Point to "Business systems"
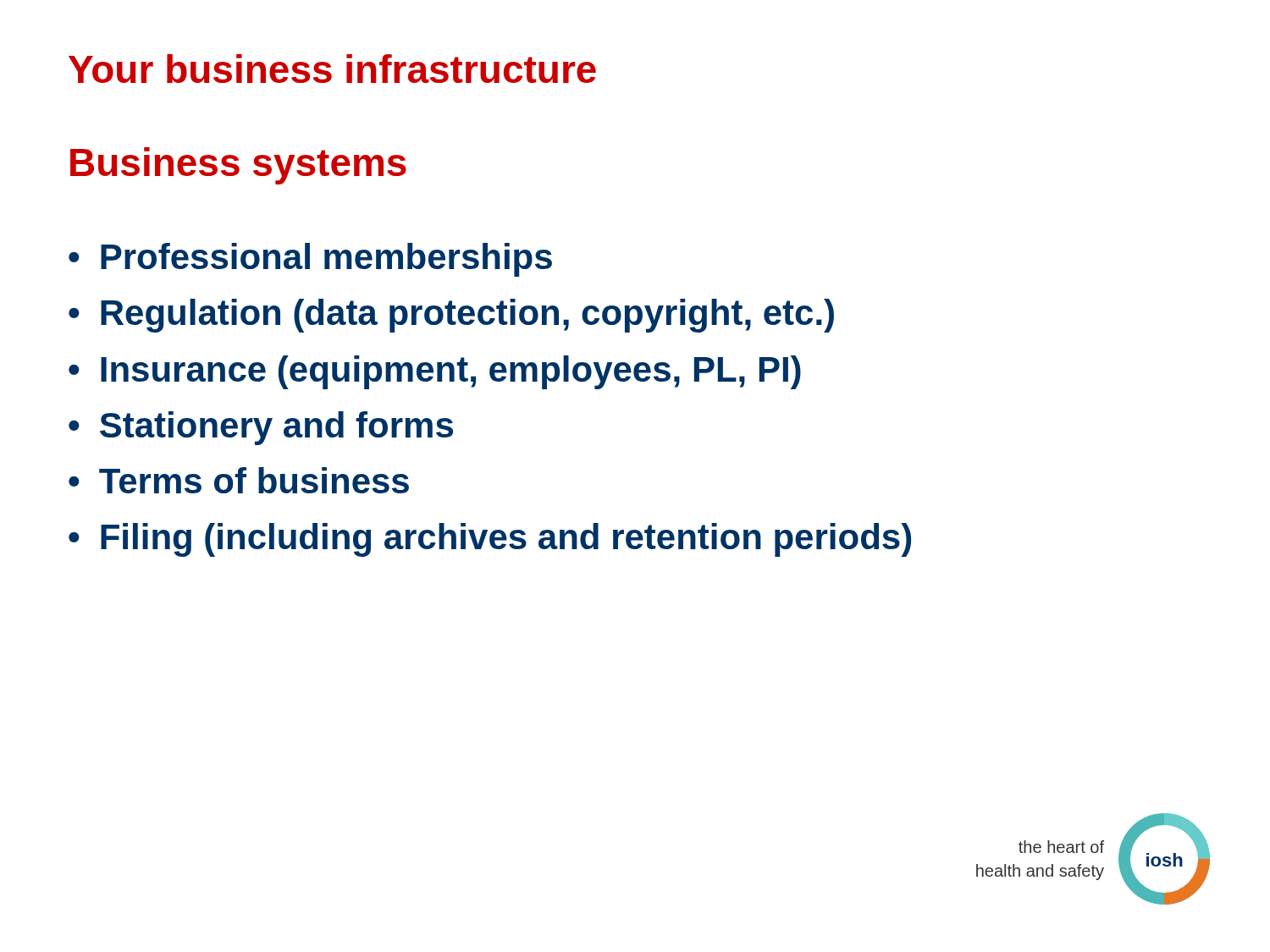 238,163
